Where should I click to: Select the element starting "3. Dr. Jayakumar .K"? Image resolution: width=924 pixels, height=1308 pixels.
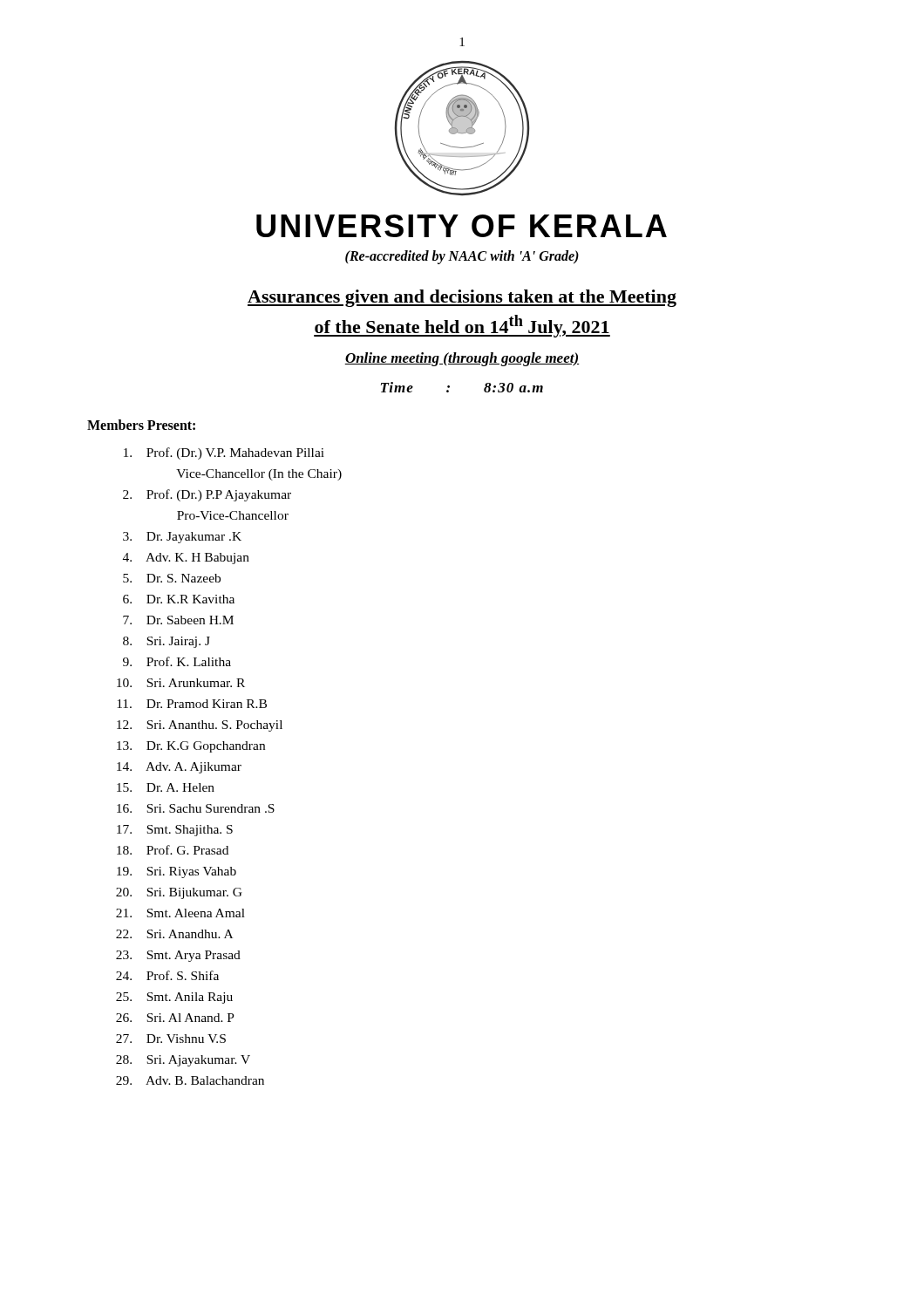tap(182, 538)
